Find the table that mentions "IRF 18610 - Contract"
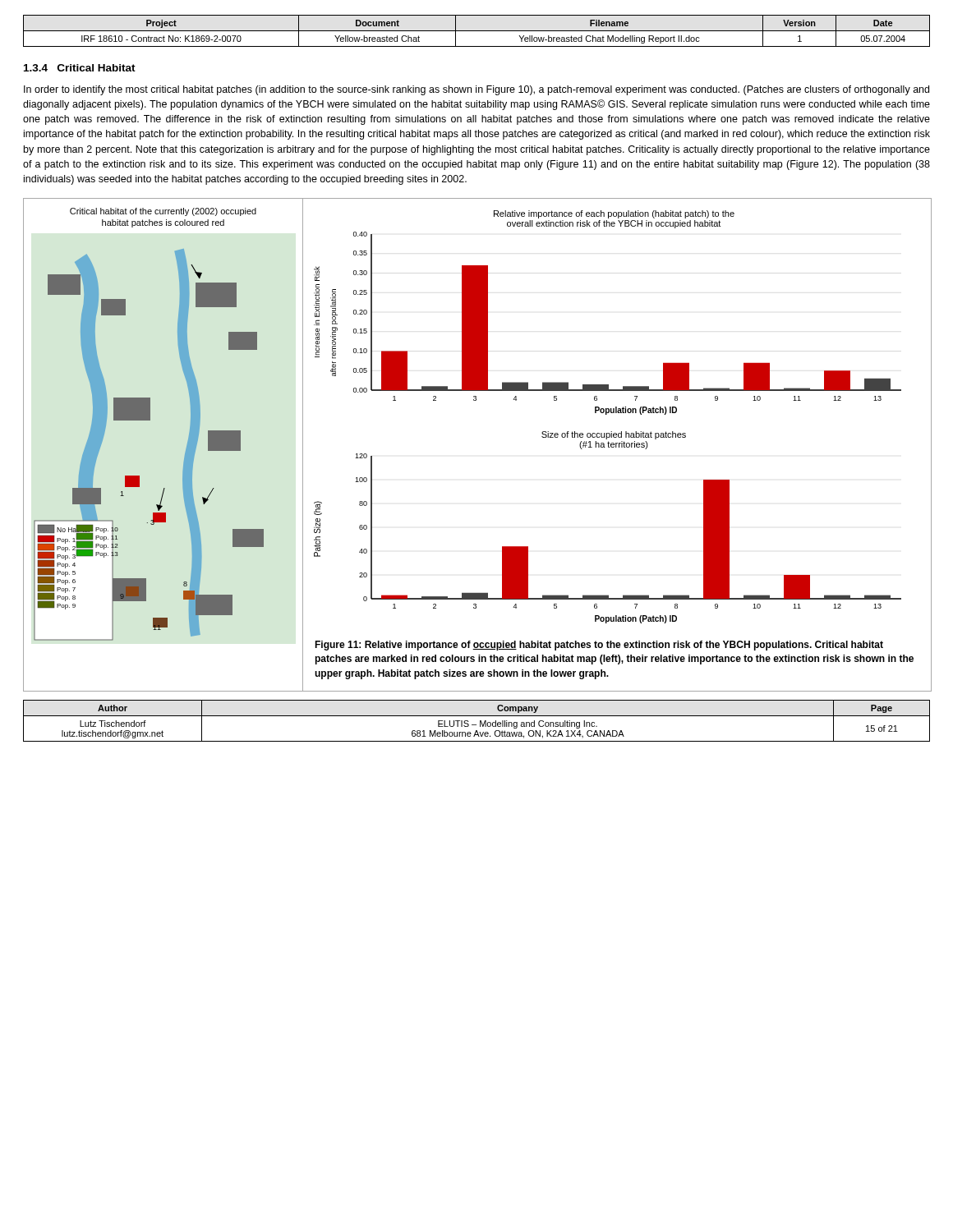 (476, 31)
